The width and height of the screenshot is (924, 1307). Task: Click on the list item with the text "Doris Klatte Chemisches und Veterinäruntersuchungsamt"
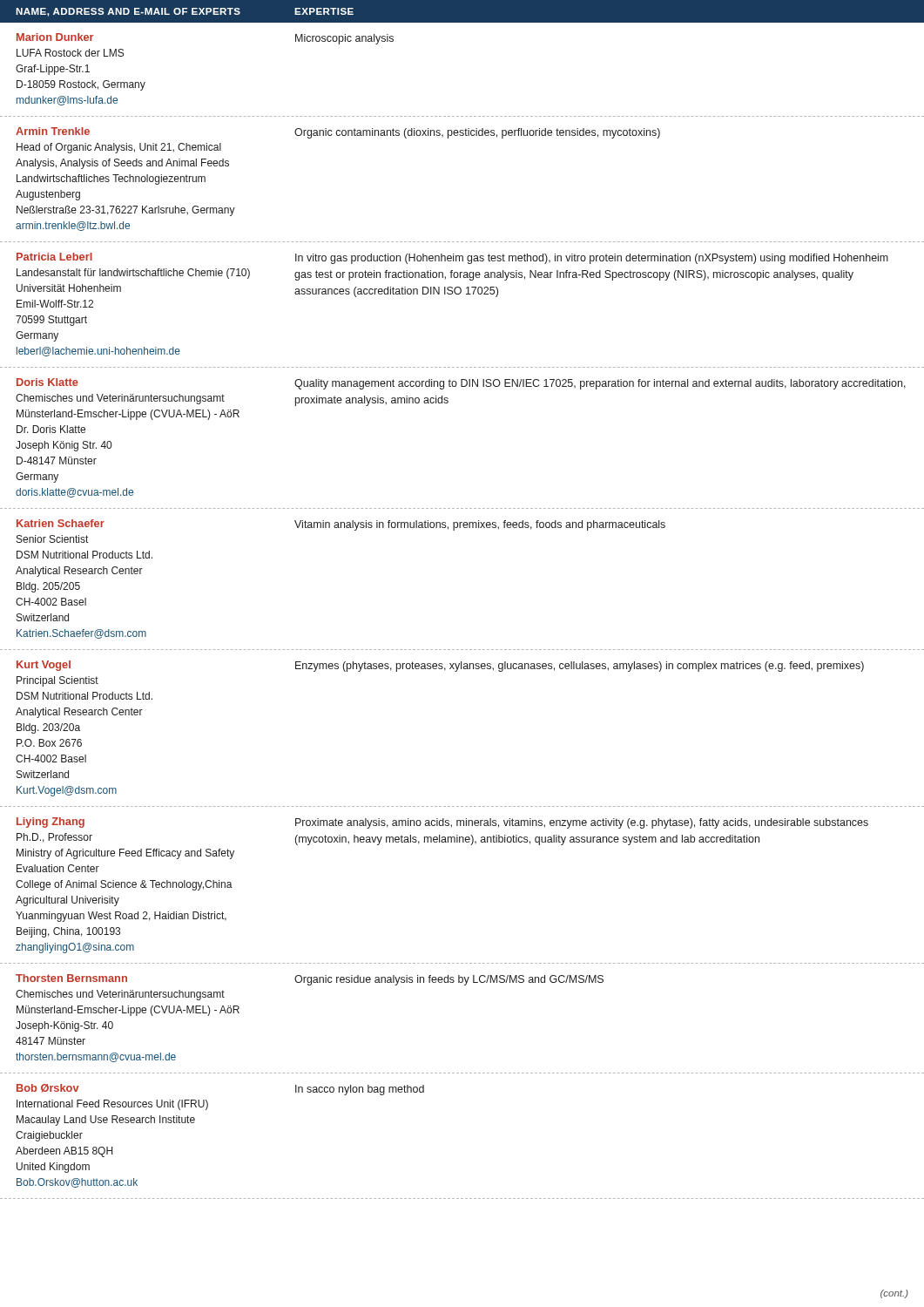click(x=461, y=384)
